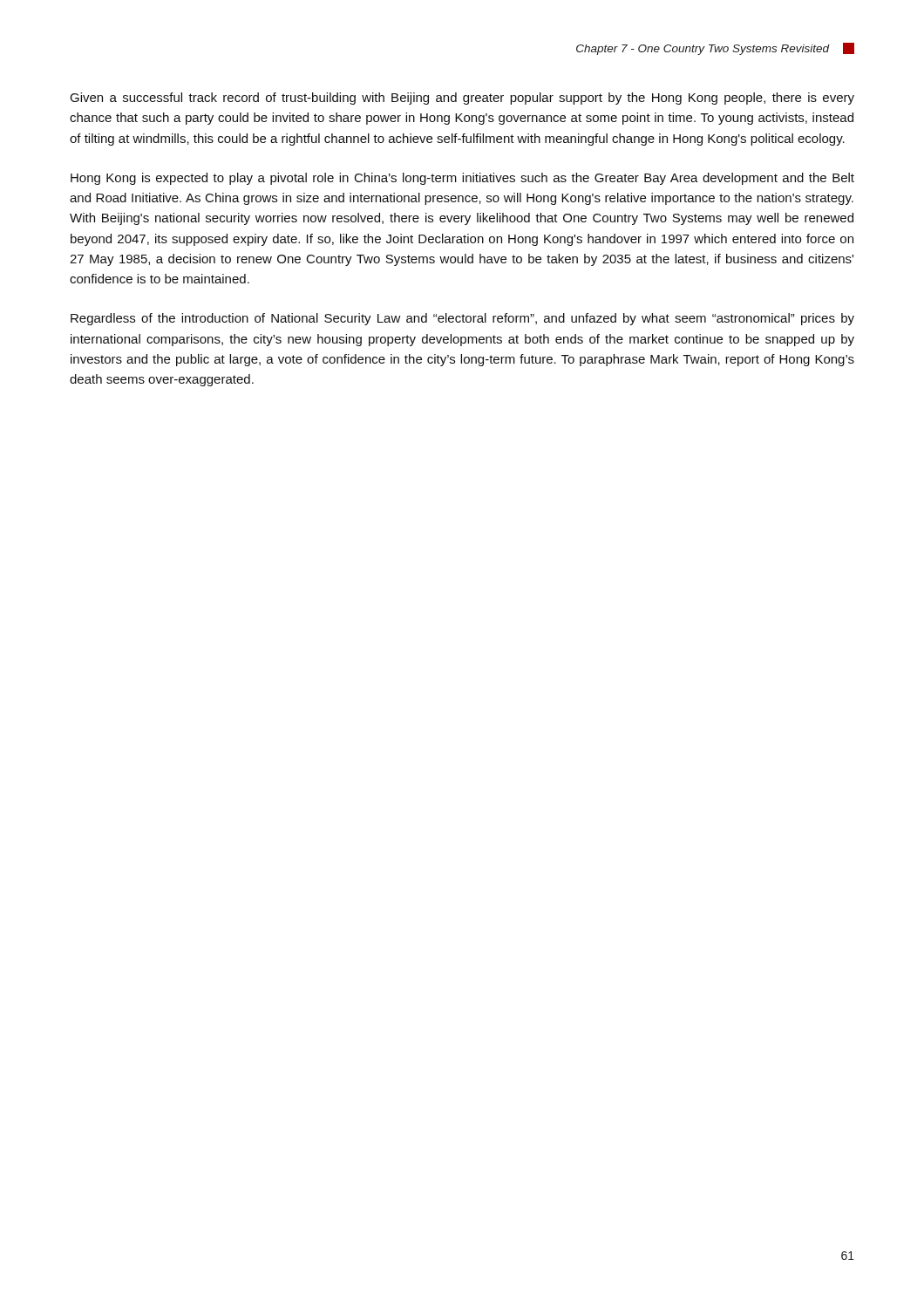The image size is (924, 1308).
Task: Find the block on this page that starts "Hong Kong is expected to"
Action: pyautogui.click(x=462, y=228)
